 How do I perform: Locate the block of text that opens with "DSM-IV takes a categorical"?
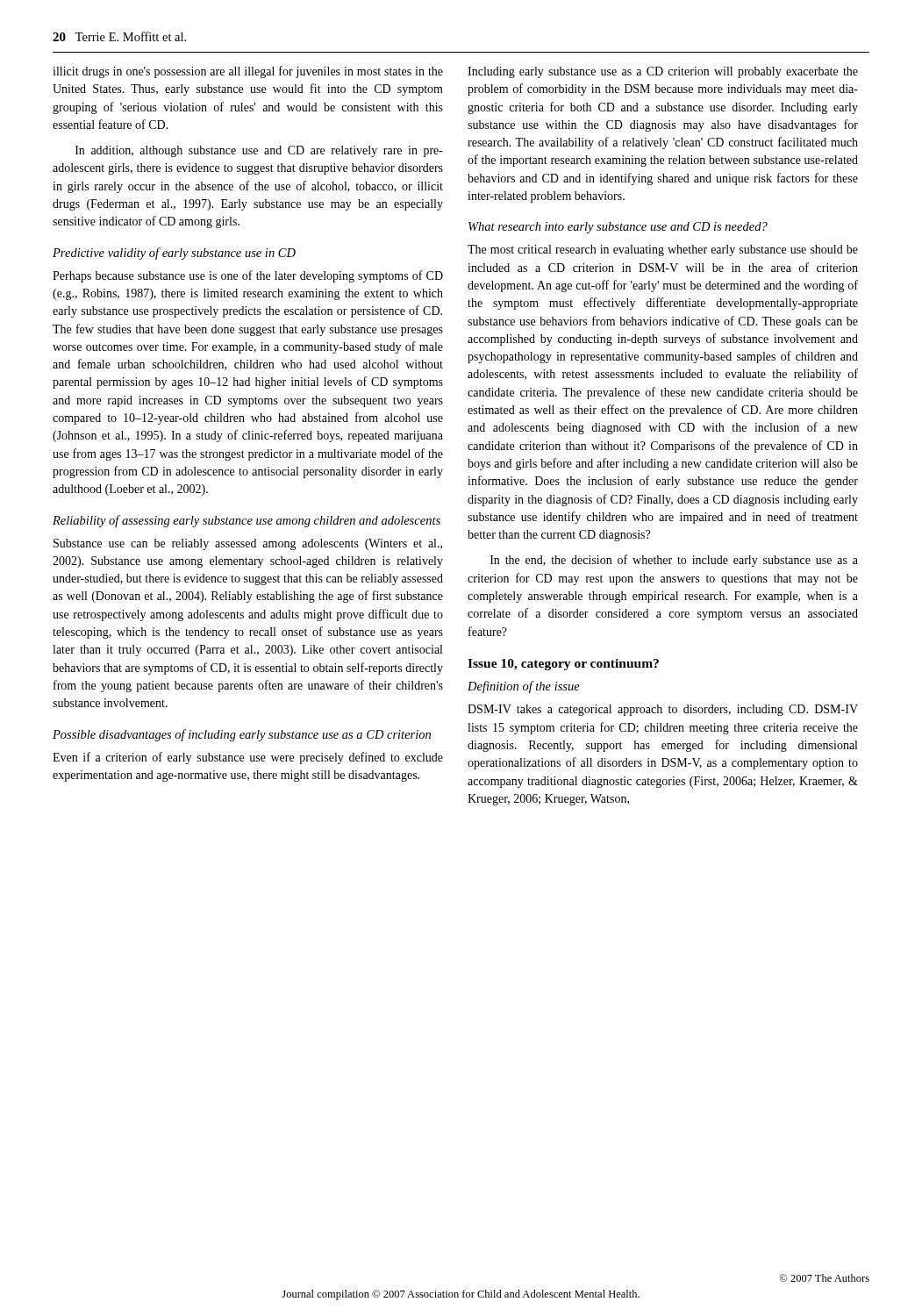tap(663, 755)
